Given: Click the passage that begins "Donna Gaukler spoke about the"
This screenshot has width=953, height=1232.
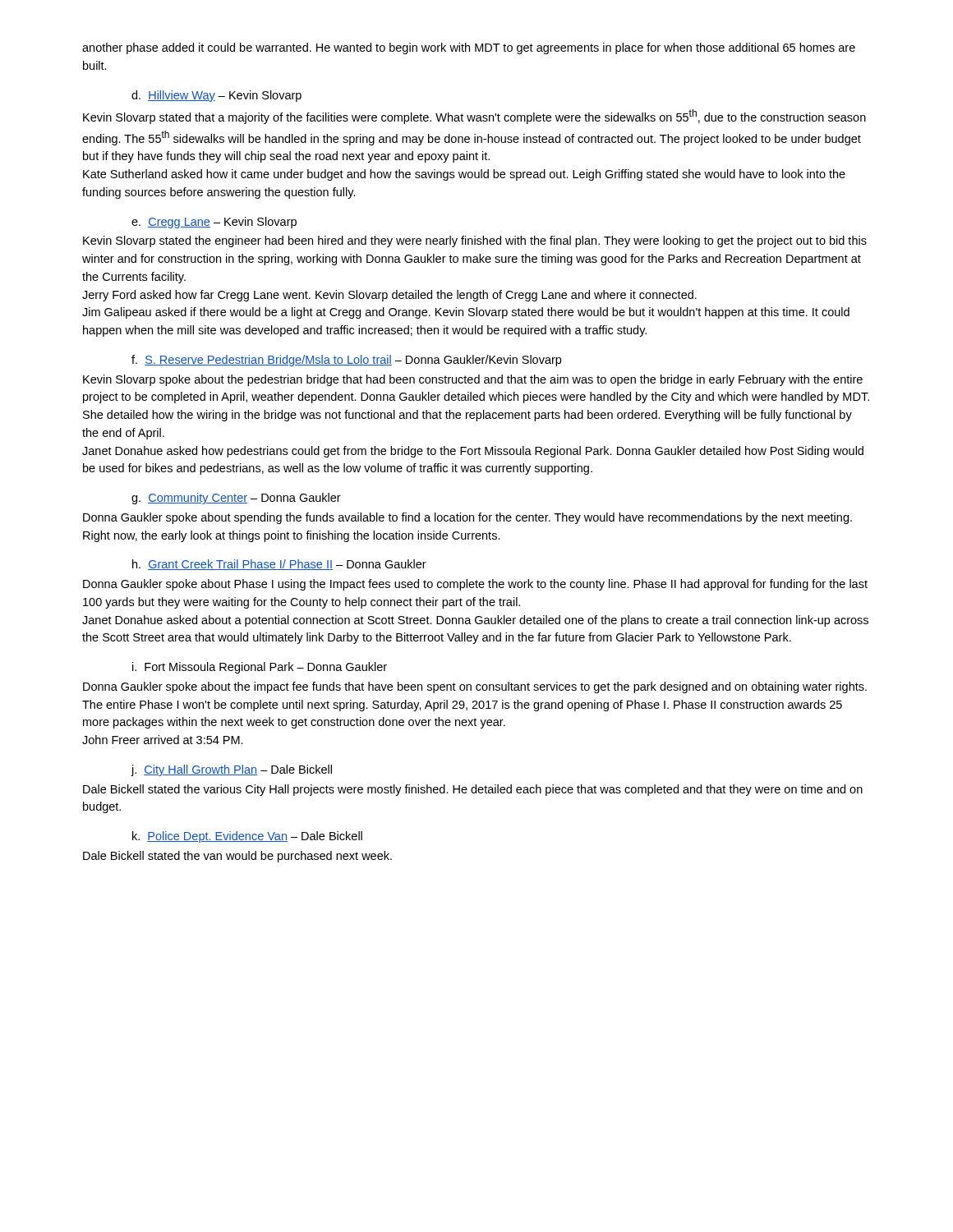Looking at the screenshot, I should tap(475, 713).
